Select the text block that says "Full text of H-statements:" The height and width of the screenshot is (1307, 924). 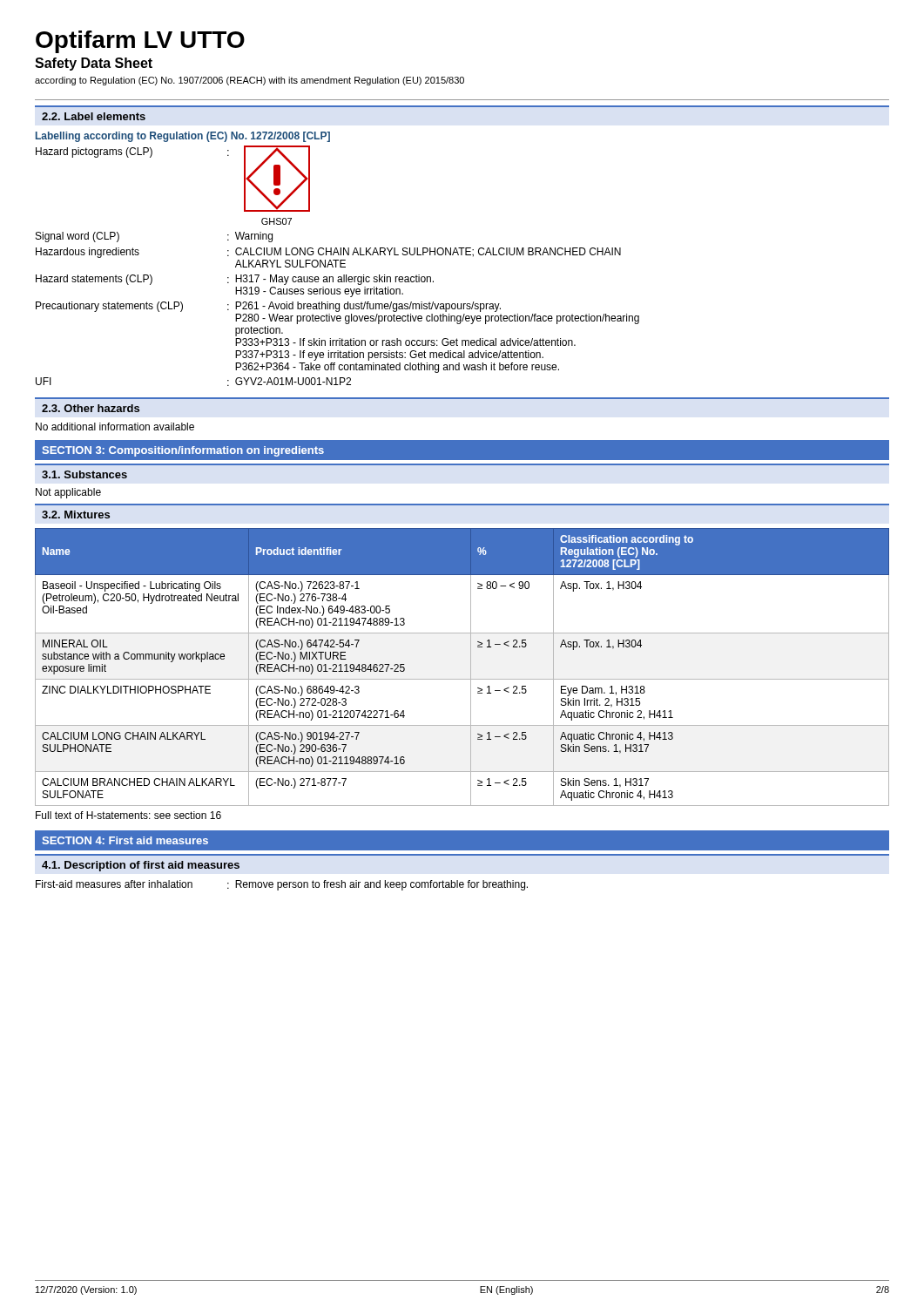tap(128, 816)
